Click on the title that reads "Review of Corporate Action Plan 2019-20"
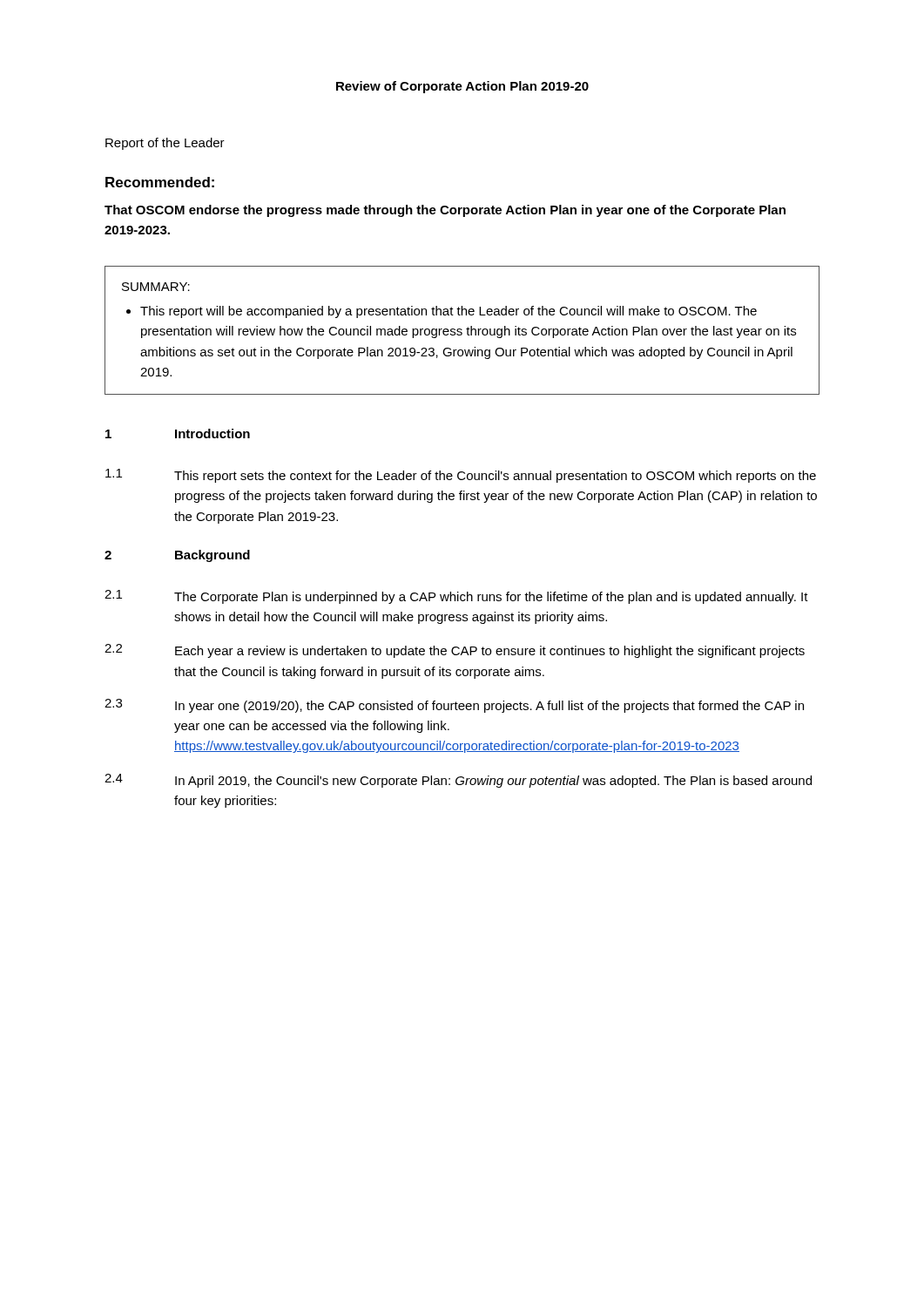Image resolution: width=924 pixels, height=1307 pixels. click(462, 86)
